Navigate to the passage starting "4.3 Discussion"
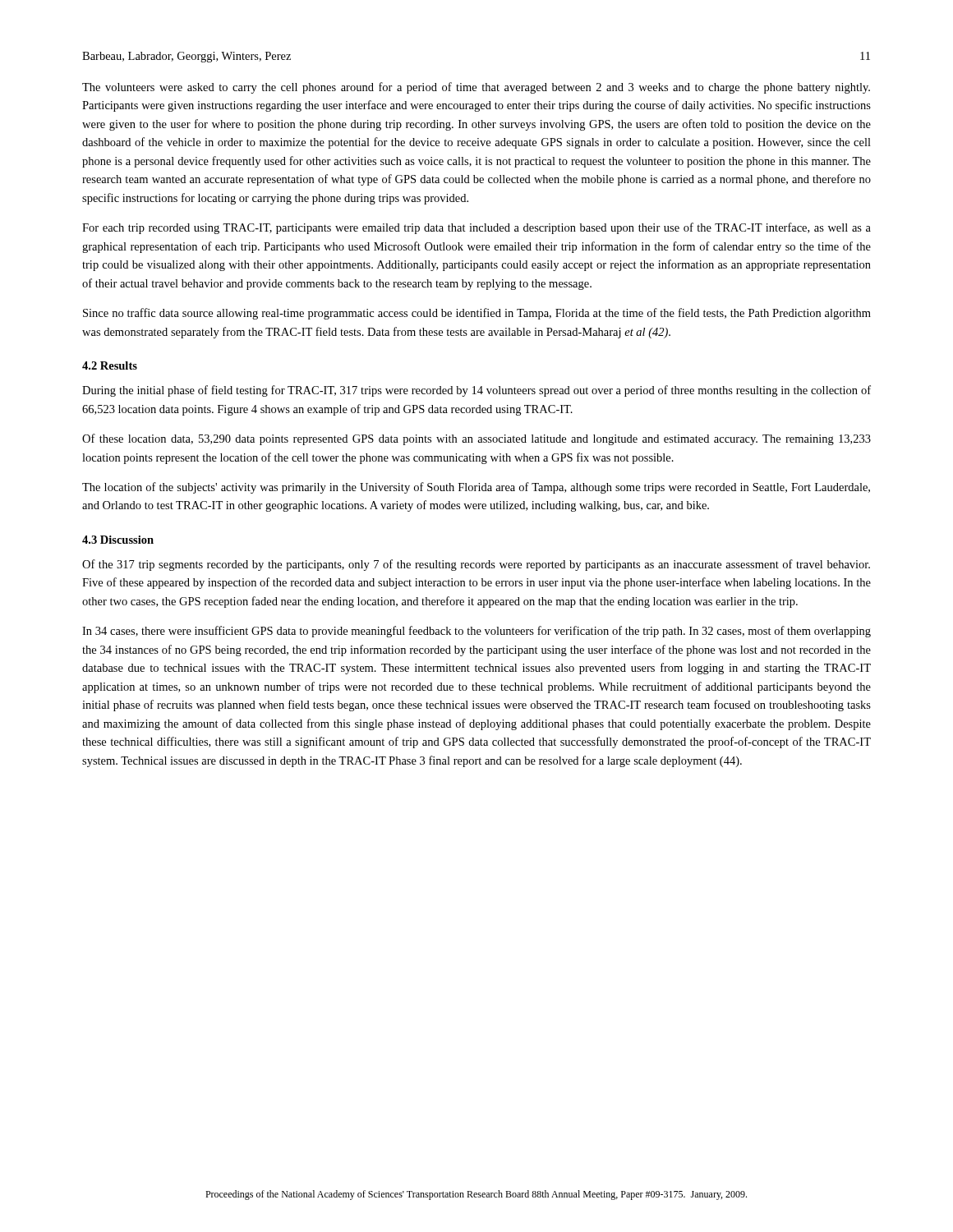Screen dimensions: 1232x953 coord(118,540)
